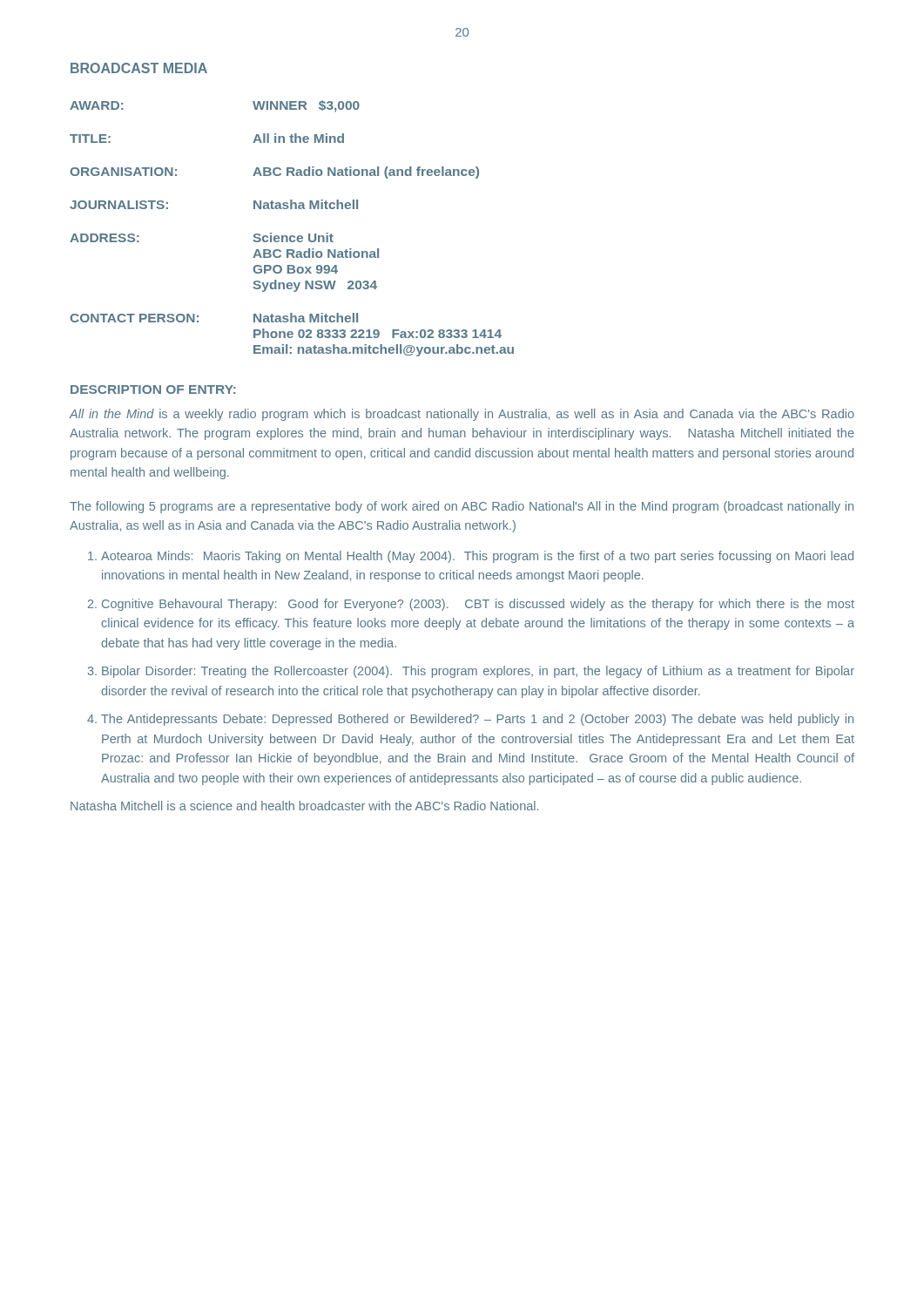This screenshot has width=924, height=1307.
Task: Locate the section header that reads "BROADCAST MEDIA"
Action: click(x=139, y=68)
